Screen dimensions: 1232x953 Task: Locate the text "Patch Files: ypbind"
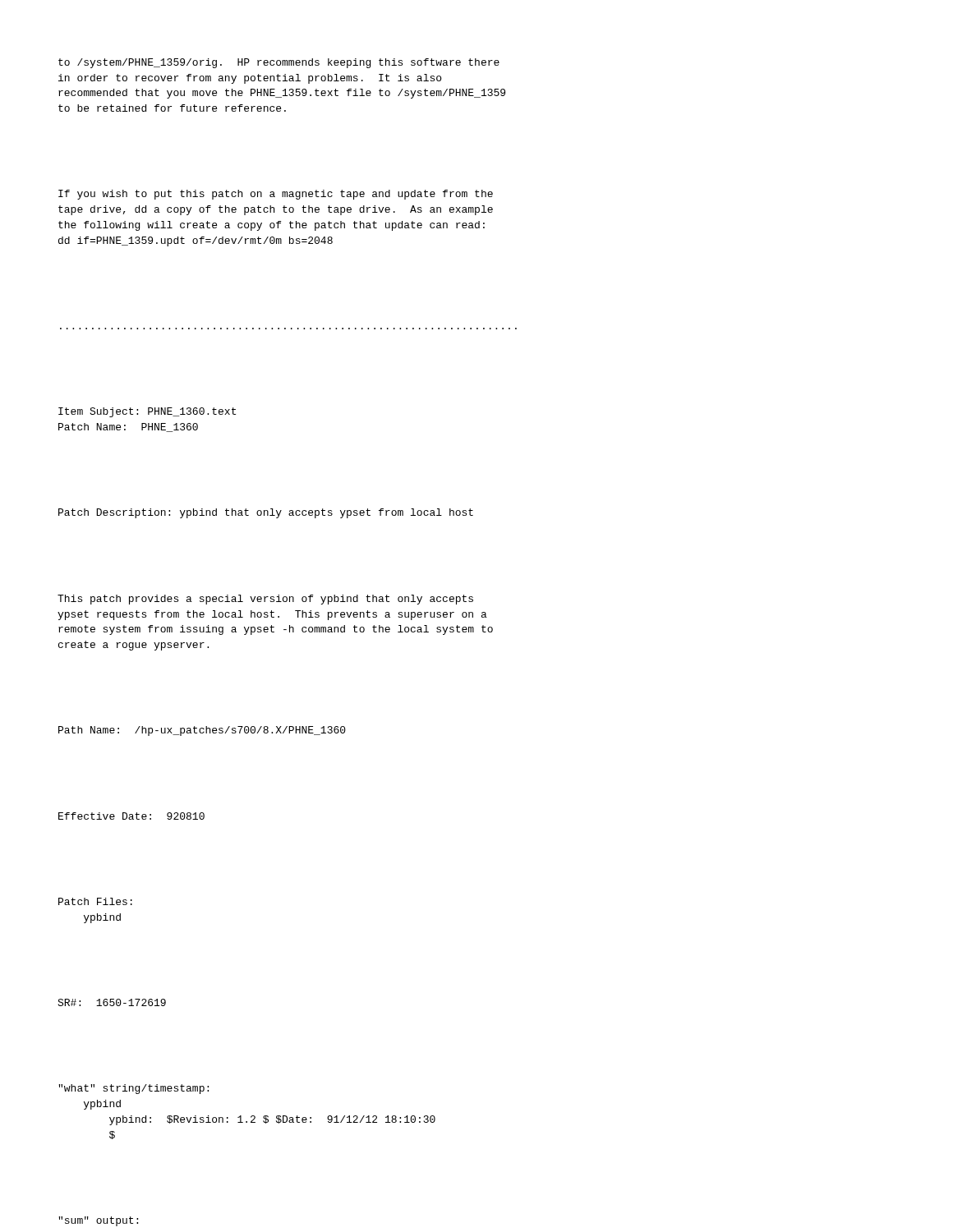coord(96,910)
